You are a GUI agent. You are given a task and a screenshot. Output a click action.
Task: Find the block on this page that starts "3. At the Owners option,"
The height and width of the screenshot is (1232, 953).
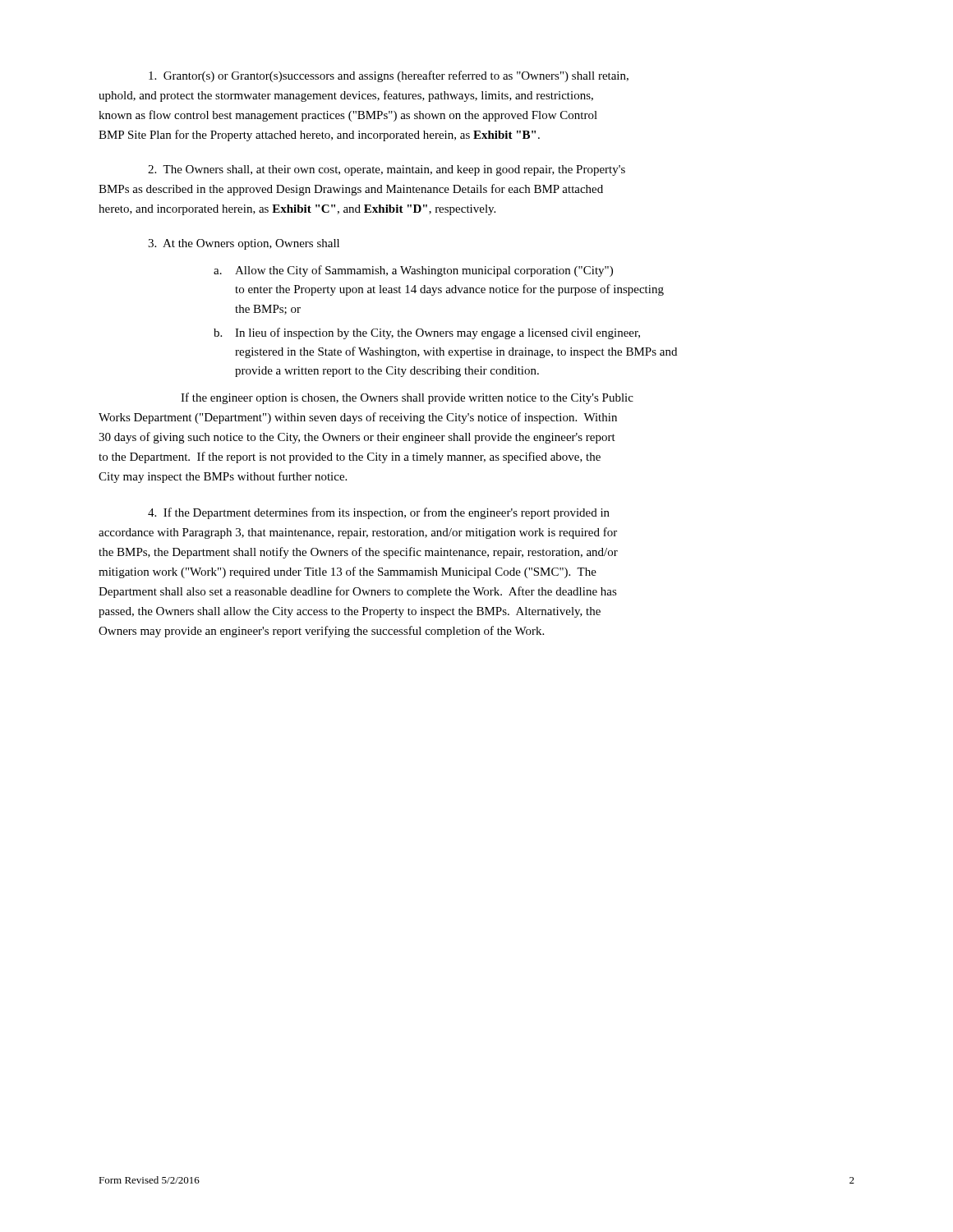(x=244, y=243)
